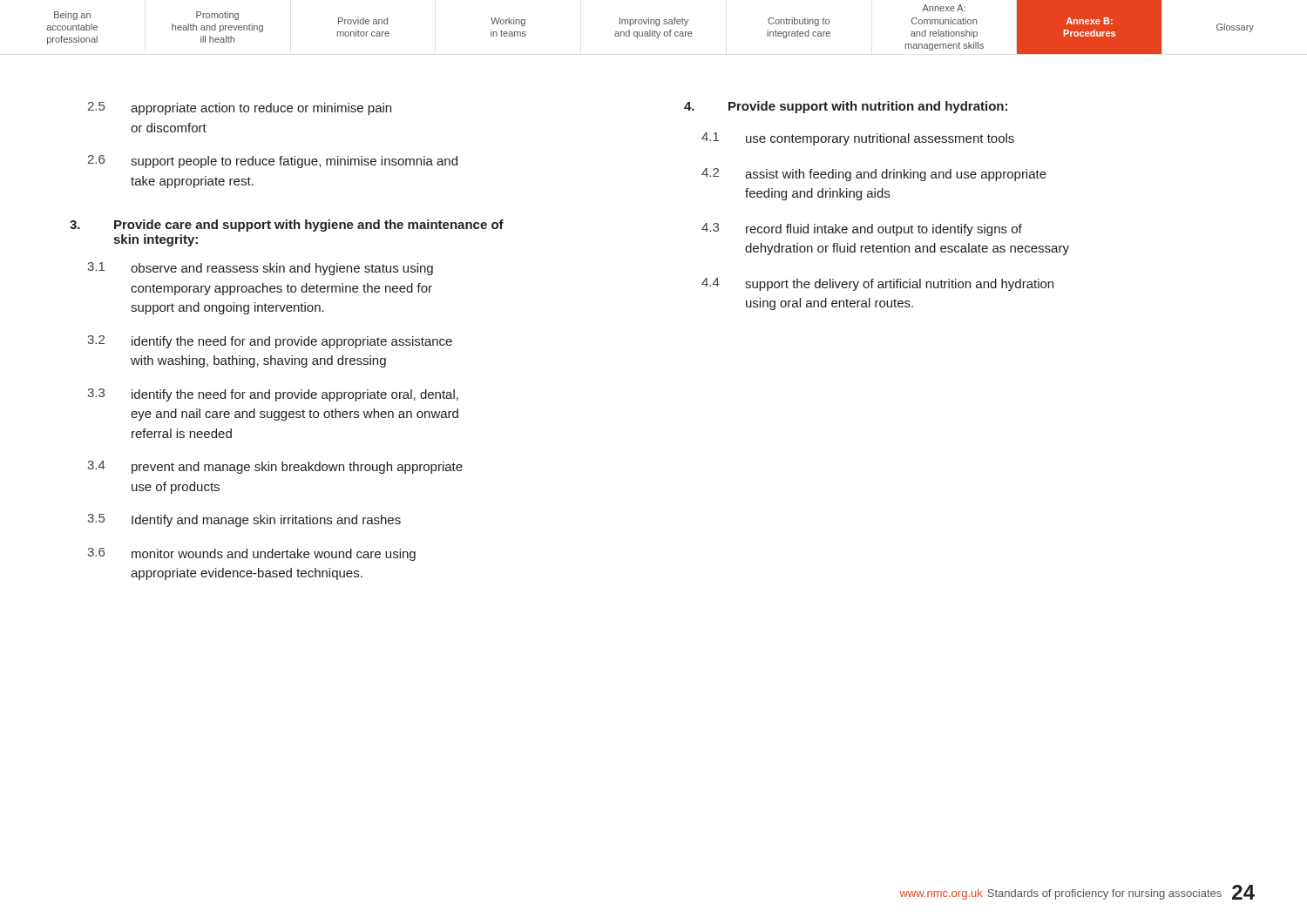Click on the text starting "3.4 prevent and manage skin breakdown through appropriateuse"
This screenshot has width=1307, height=924.
(346, 477)
